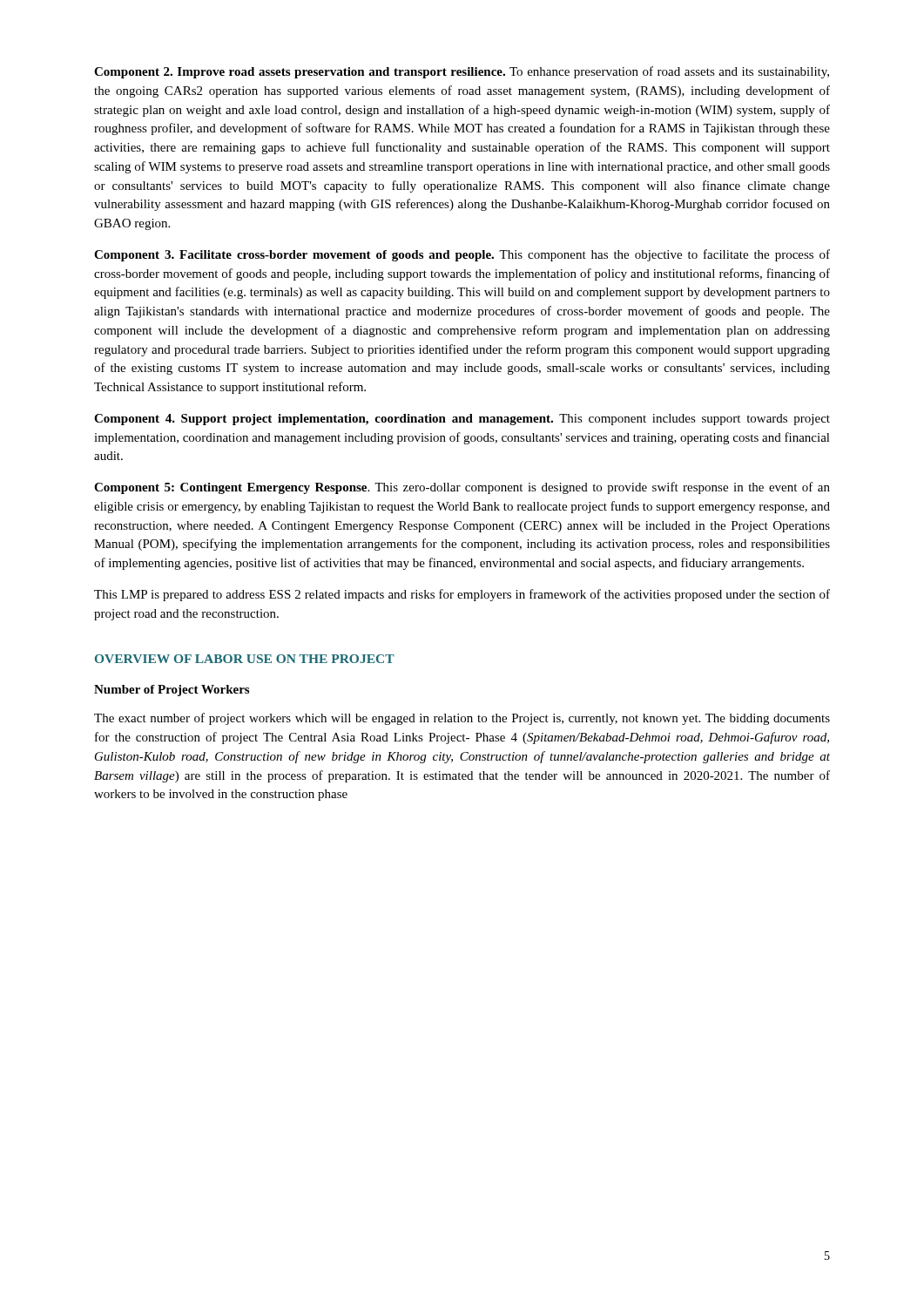Locate the passage starting "Component 5: Contingent Emergency Response. This zero-dollar"
The width and height of the screenshot is (924, 1307).
[x=462, y=526]
